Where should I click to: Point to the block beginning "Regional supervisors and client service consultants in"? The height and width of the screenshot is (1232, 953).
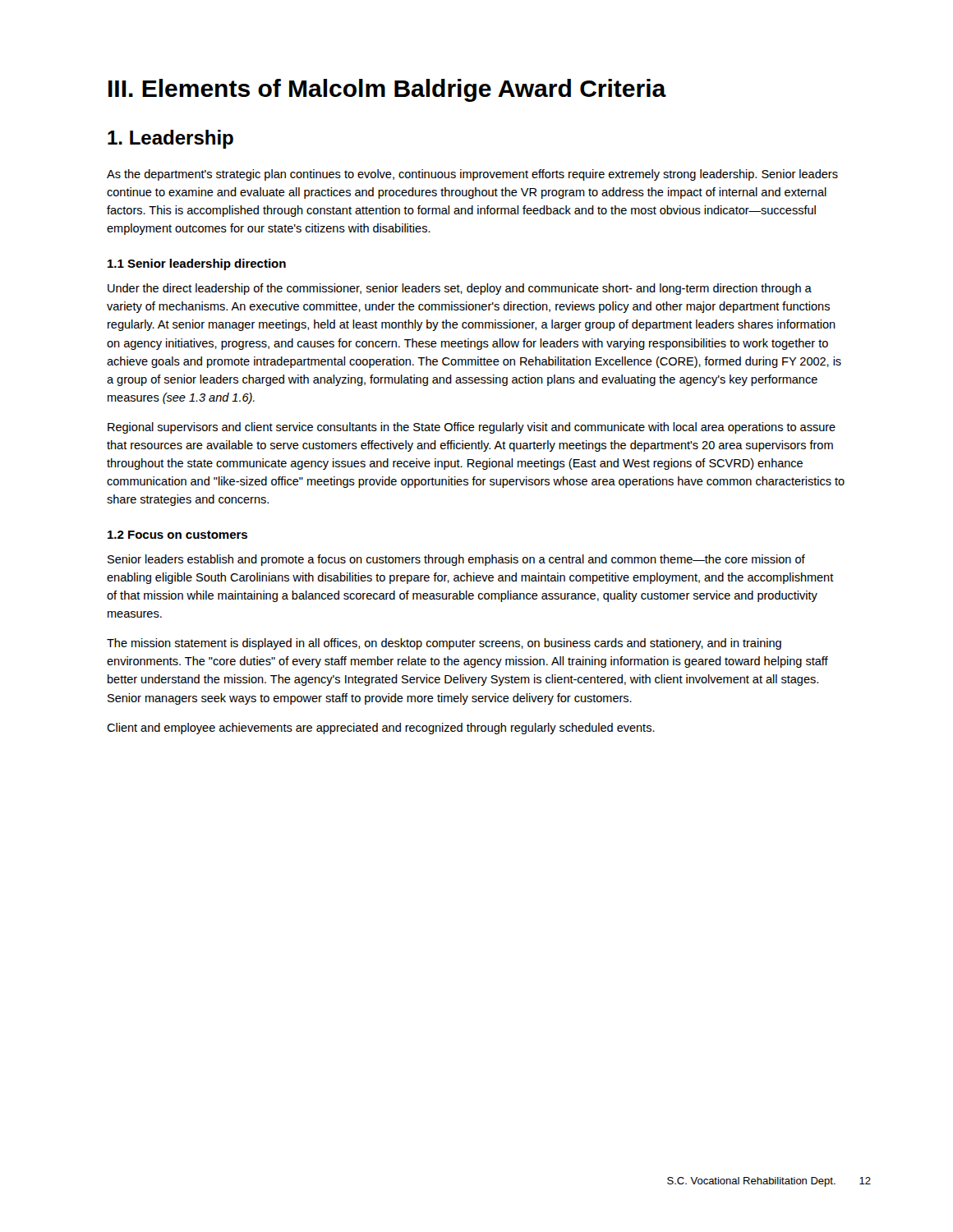[x=476, y=463]
